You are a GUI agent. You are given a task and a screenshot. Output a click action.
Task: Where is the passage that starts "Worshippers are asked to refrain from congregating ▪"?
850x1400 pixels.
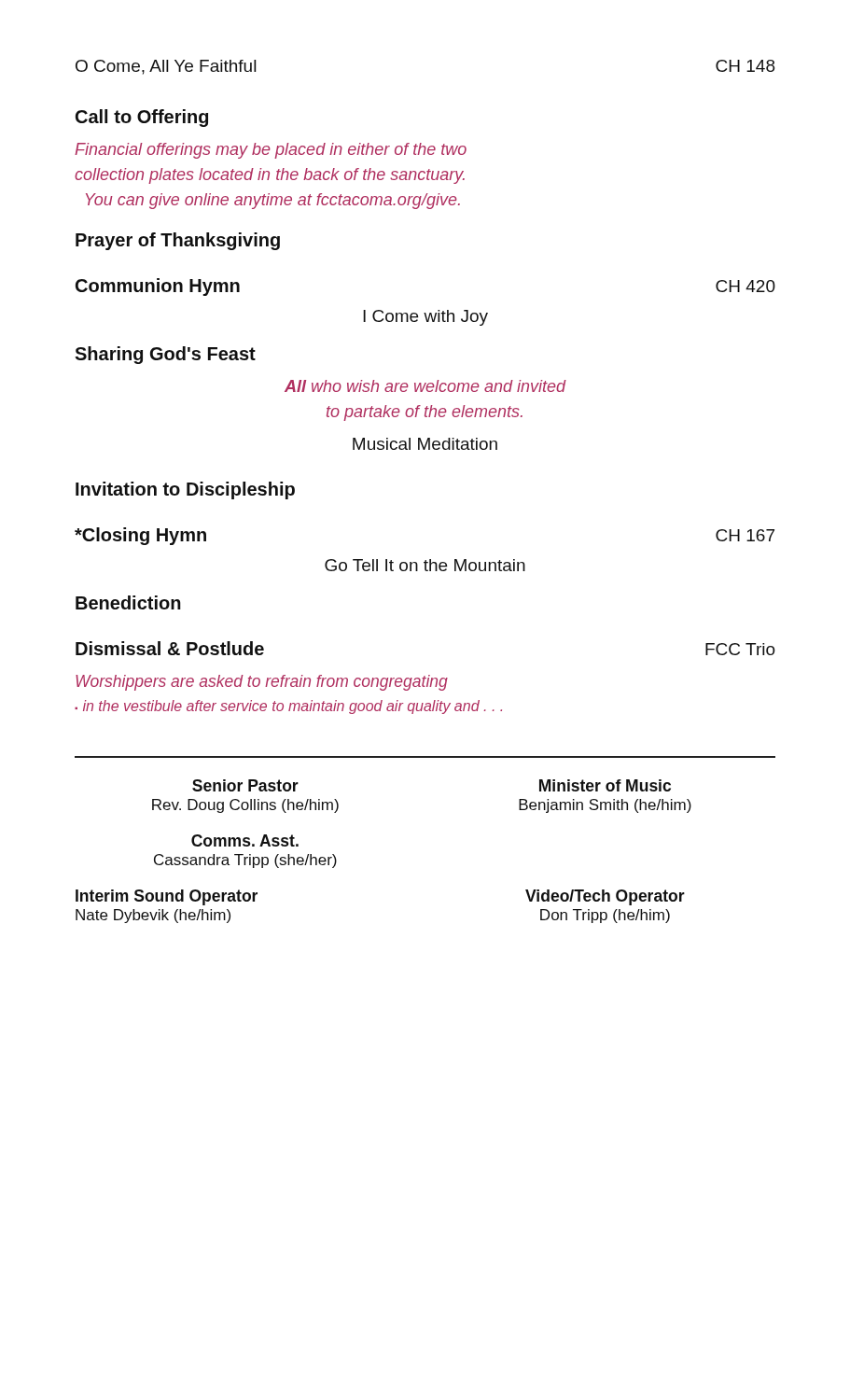pos(289,694)
